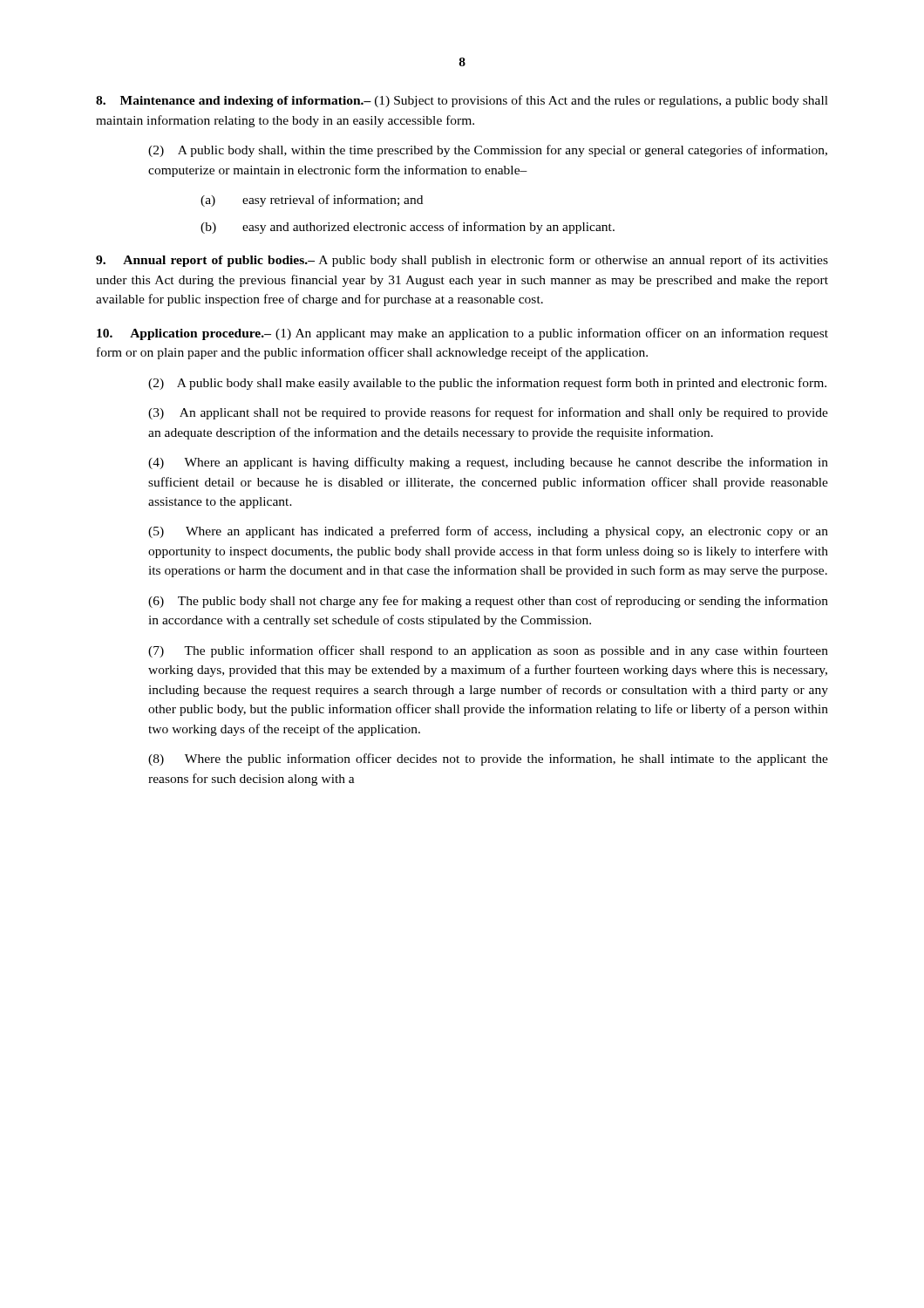The height and width of the screenshot is (1308, 924).
Task: Locate the text starting "Annual report of public"
Action: pyautogui.click(x=462, y=280)
